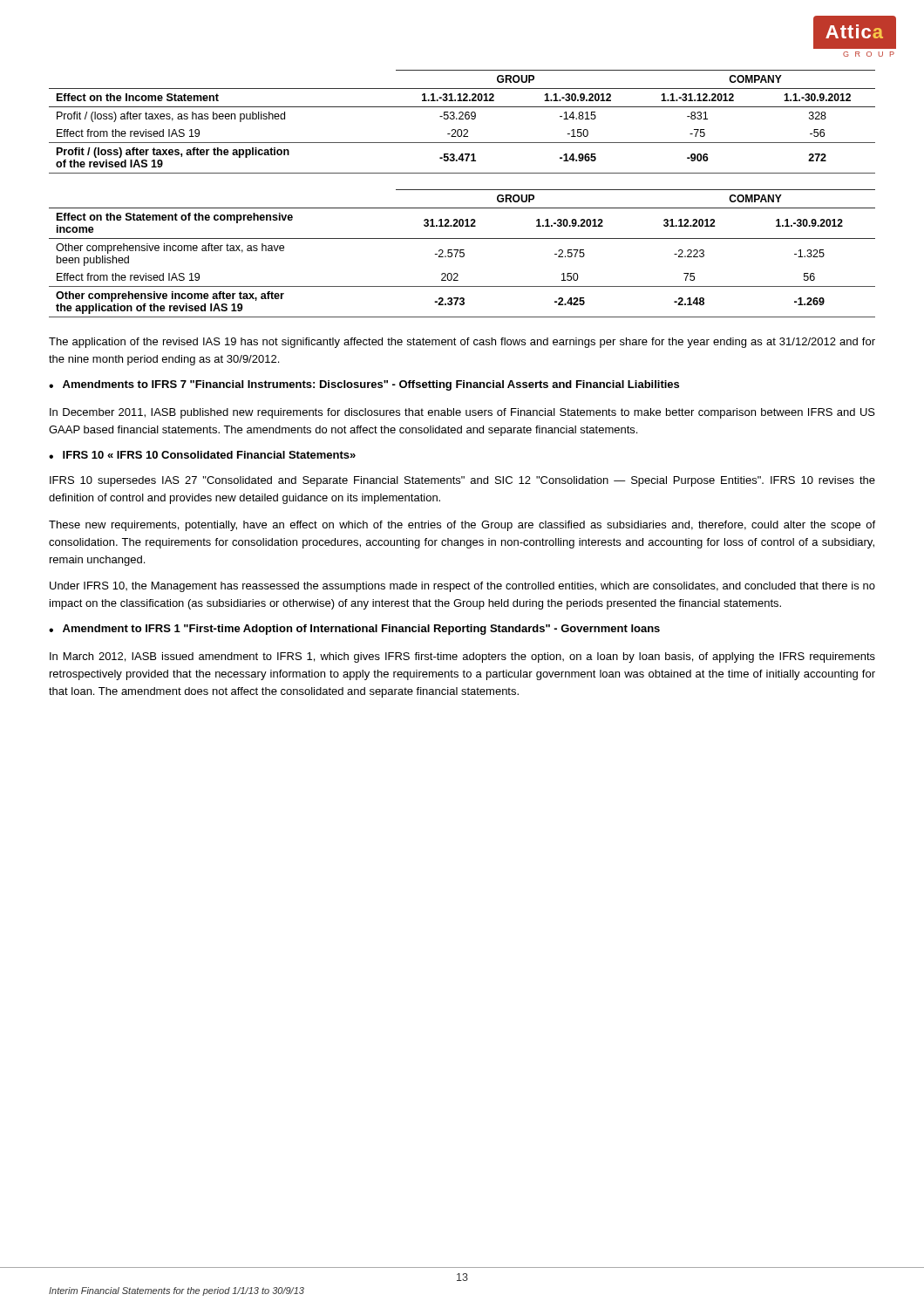924x1308 pixels.
Task: Point to the block starting "• Amendments to IFRS"
Action: [364, 387]
